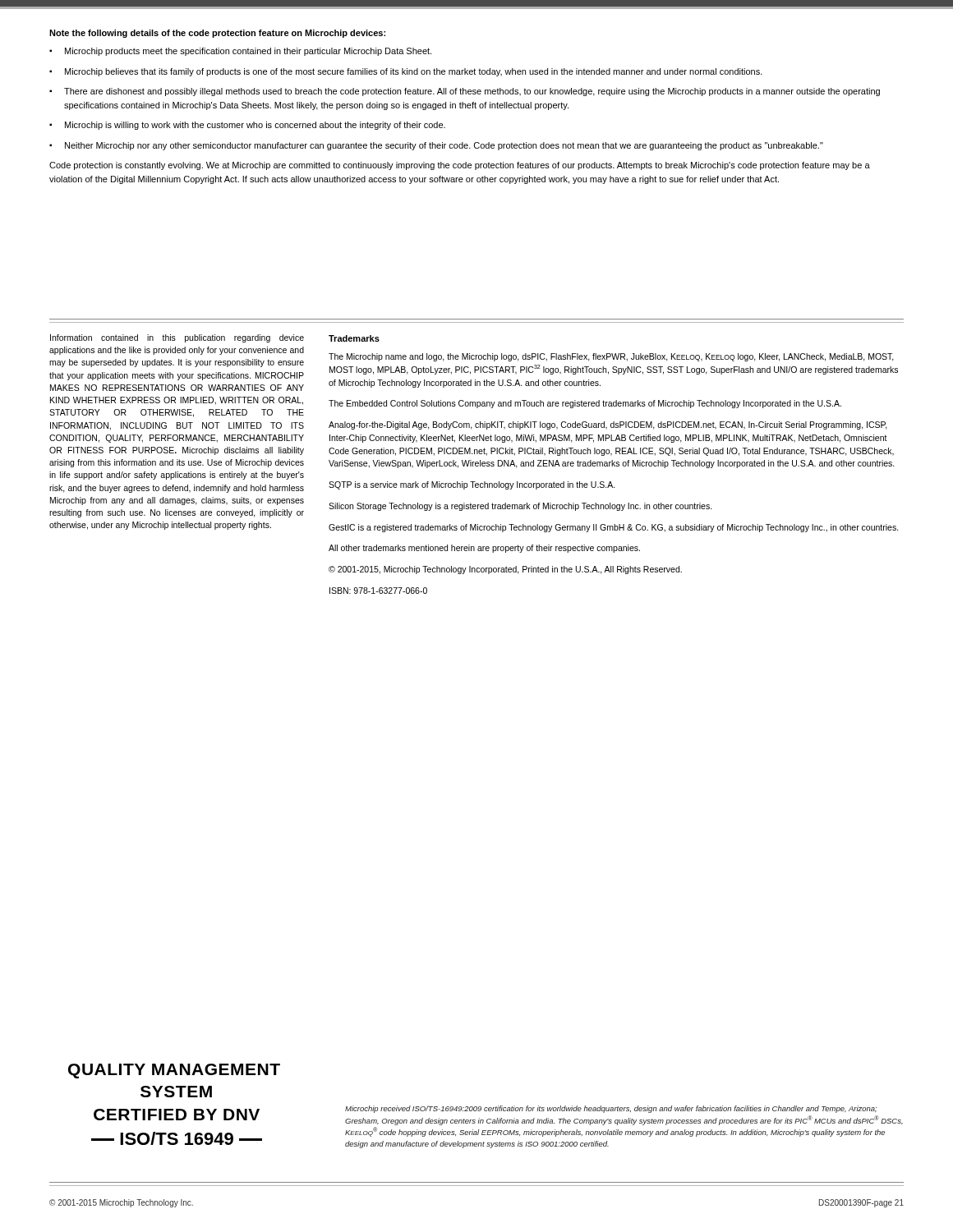Where is the passage that starts "The Embedded Control"?
Viewport: 953px width, 1232px height.
[x=616, y=404]
